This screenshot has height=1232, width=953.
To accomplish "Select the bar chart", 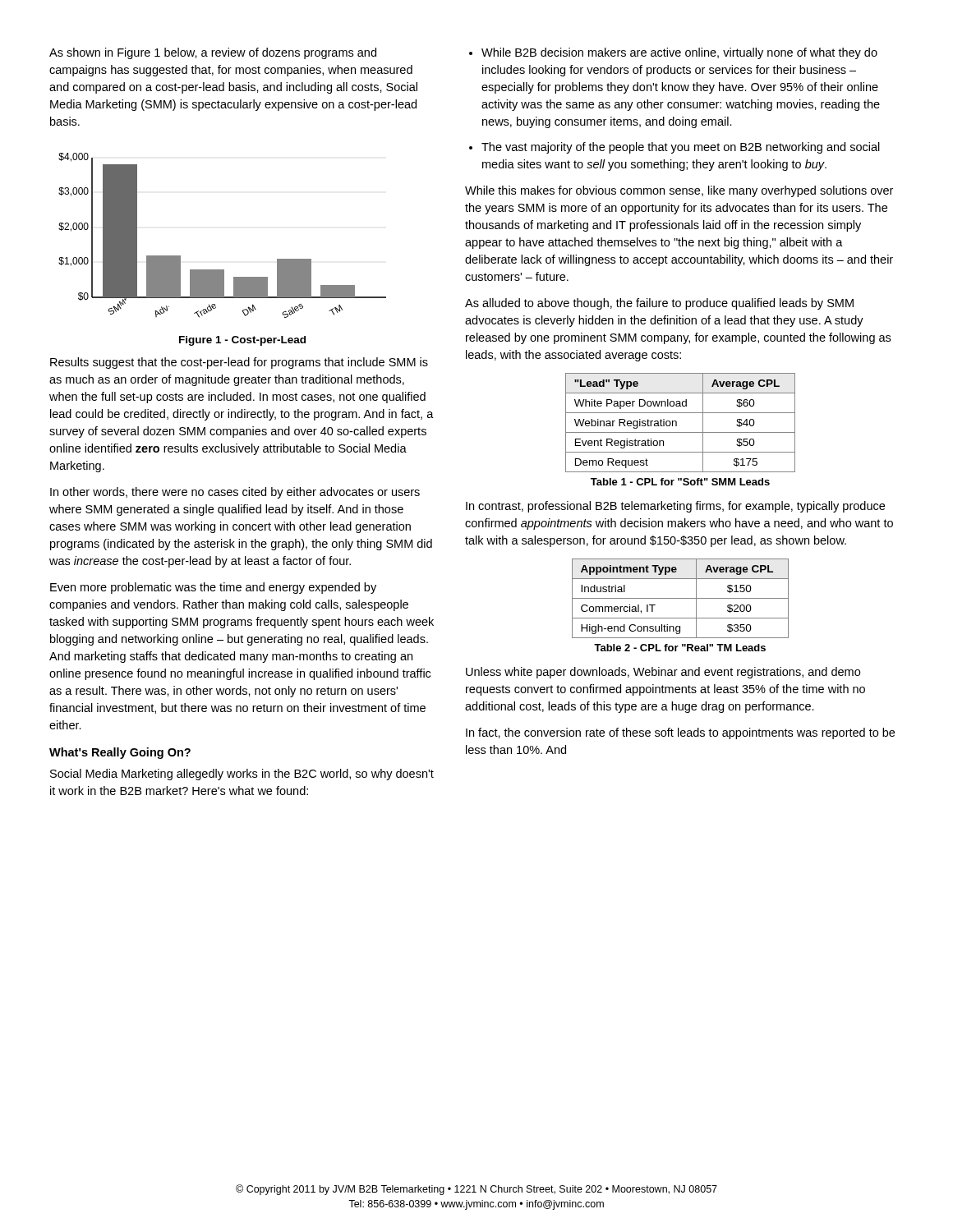I will pyautogui.click(x=242, y=237).
